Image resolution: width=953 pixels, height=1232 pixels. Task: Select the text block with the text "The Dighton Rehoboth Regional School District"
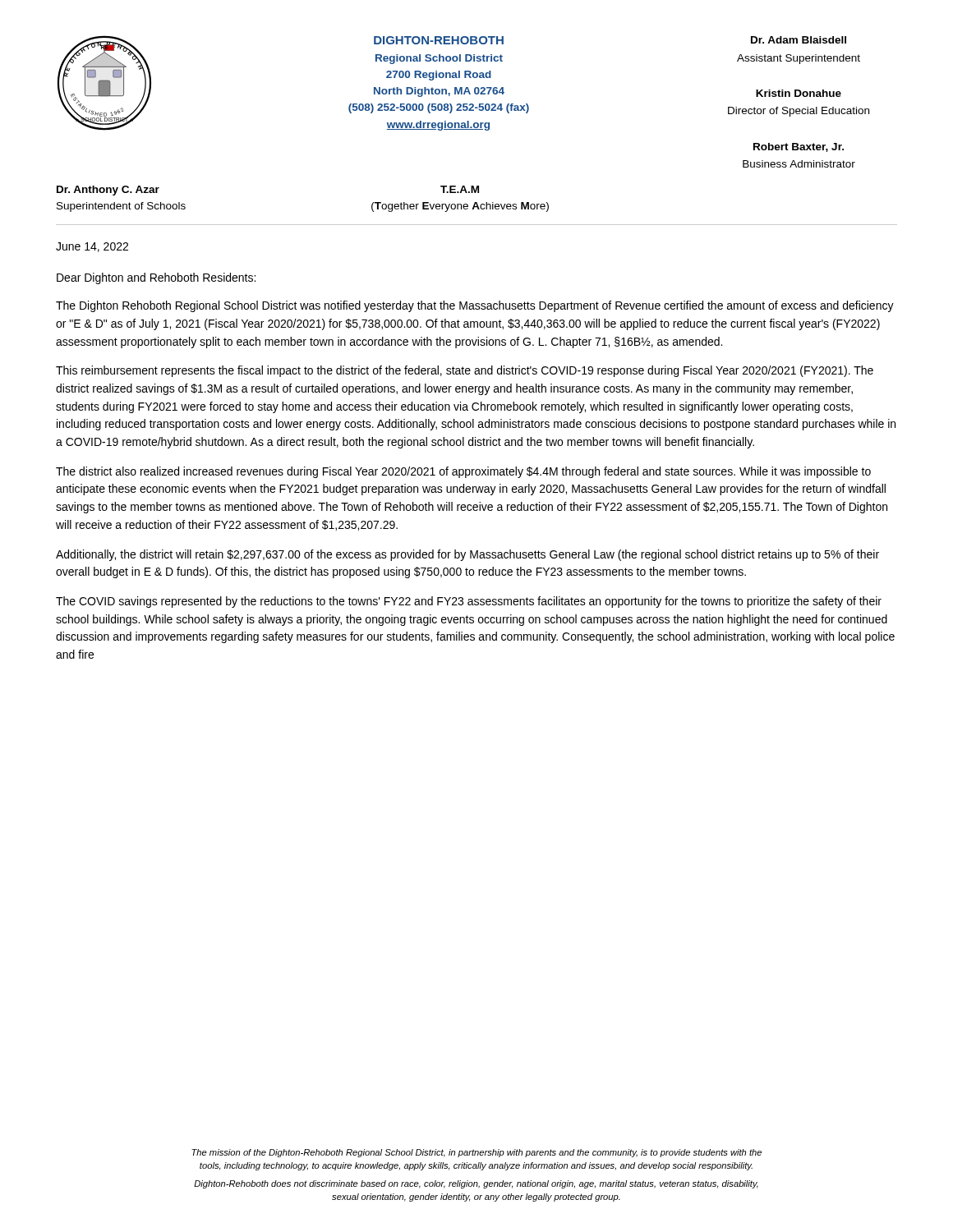point(475,324)
